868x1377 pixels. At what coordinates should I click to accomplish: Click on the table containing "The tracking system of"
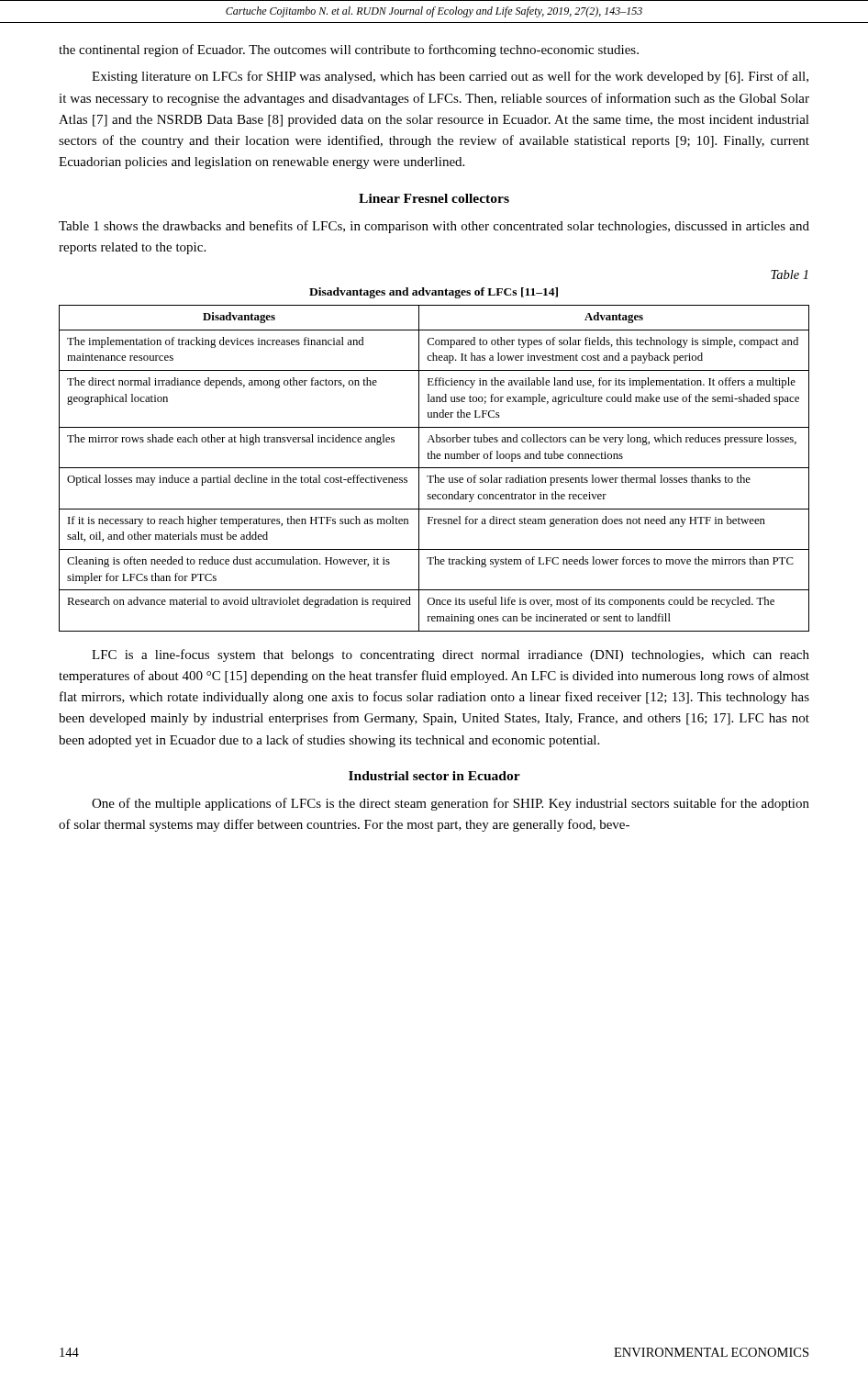pyautogui.click(x=434, y=468)
